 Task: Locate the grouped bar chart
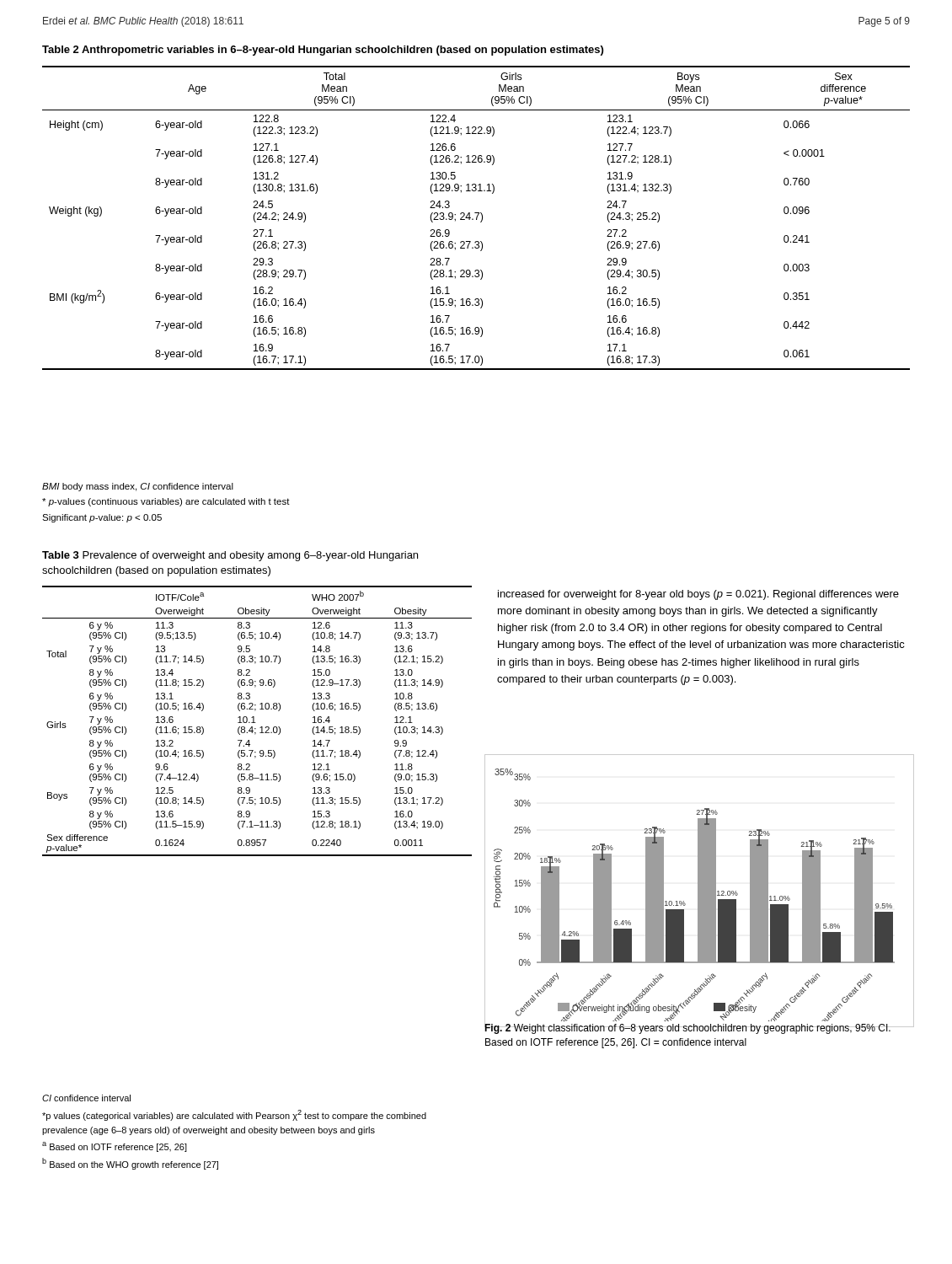pyautogui.click(x=699, y=891)
